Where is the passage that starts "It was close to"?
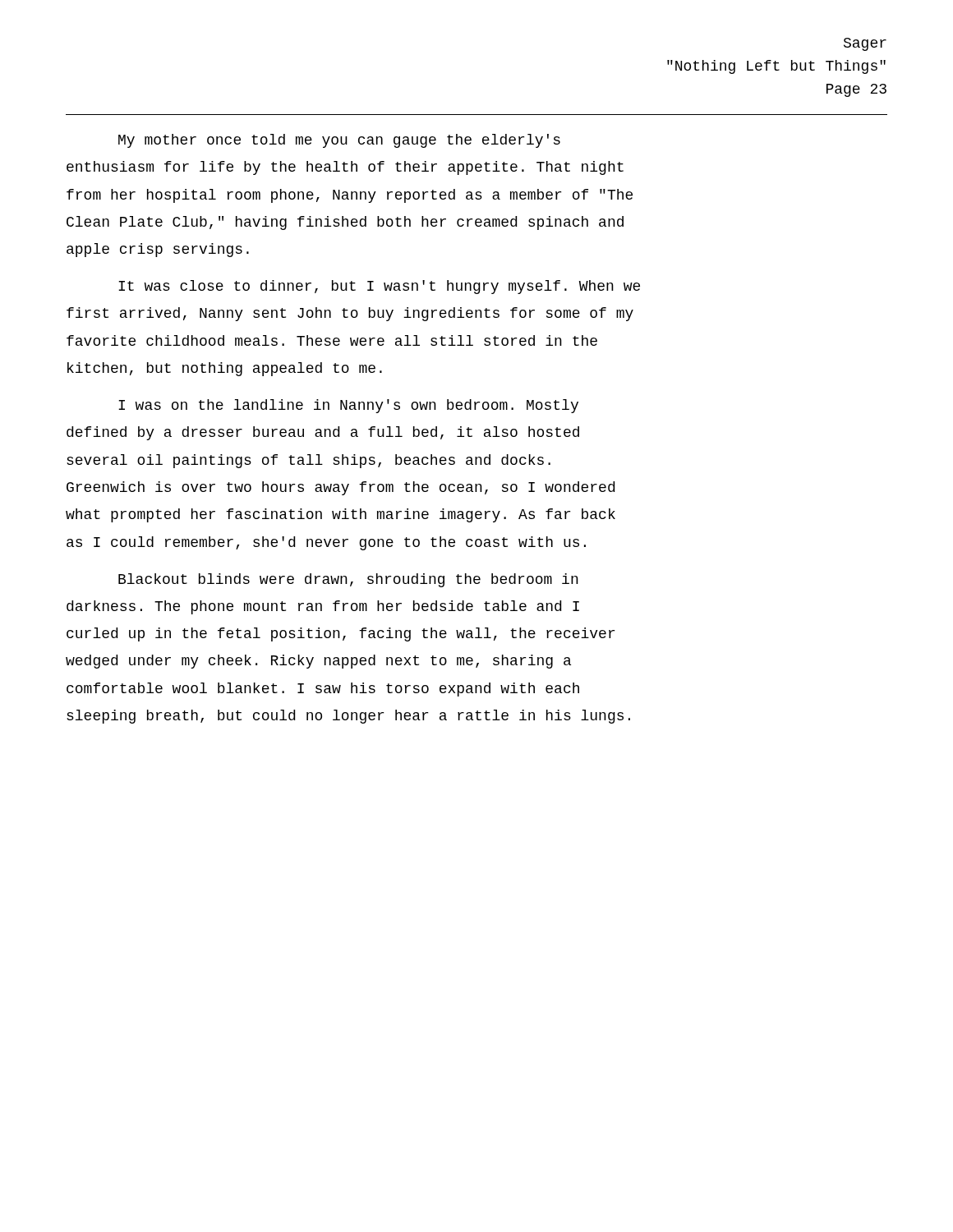Viewport: 953px width, 1232px height. point(353,328)
